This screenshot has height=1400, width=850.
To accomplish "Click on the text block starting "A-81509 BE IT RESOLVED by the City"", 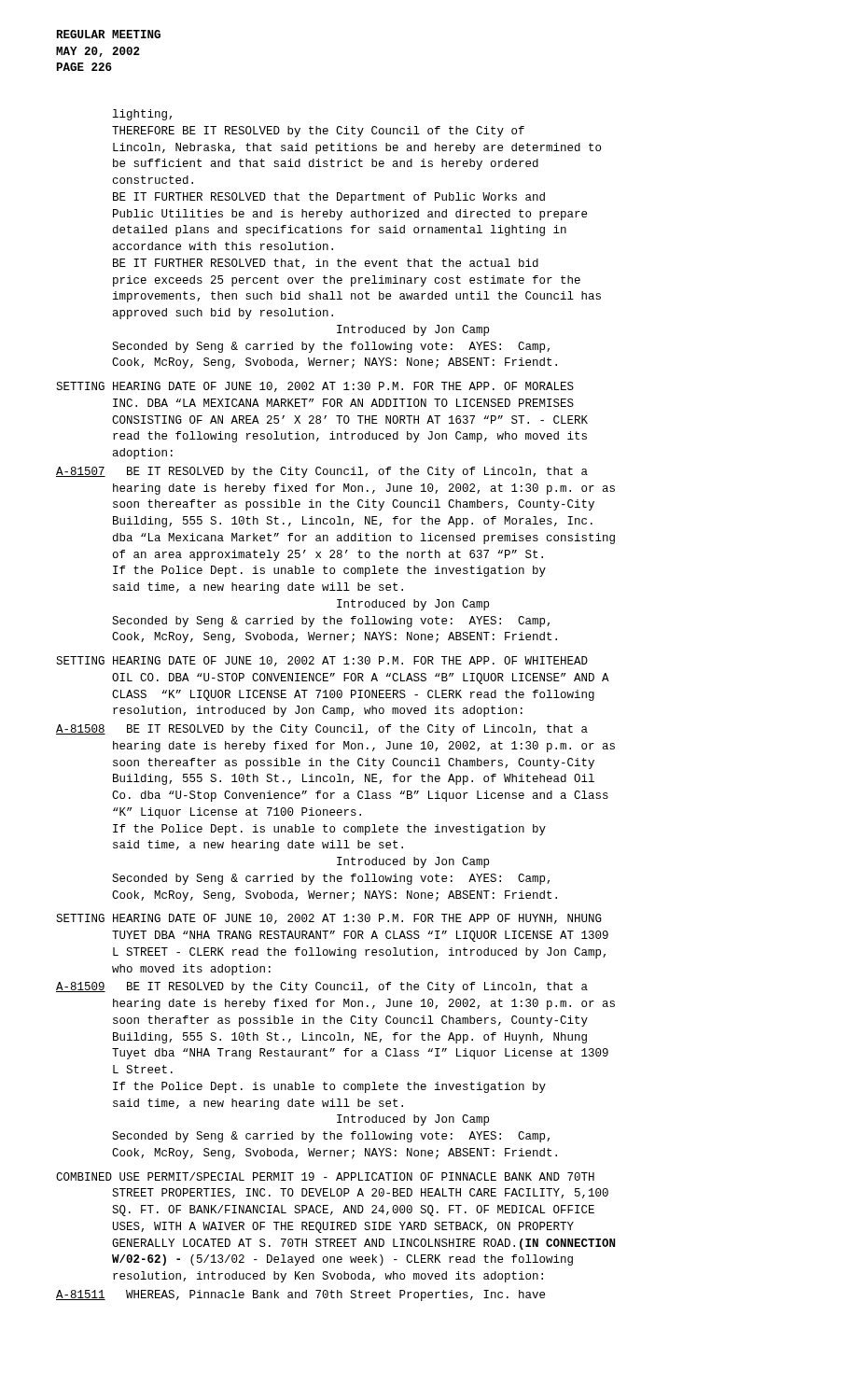I will 322,987.
